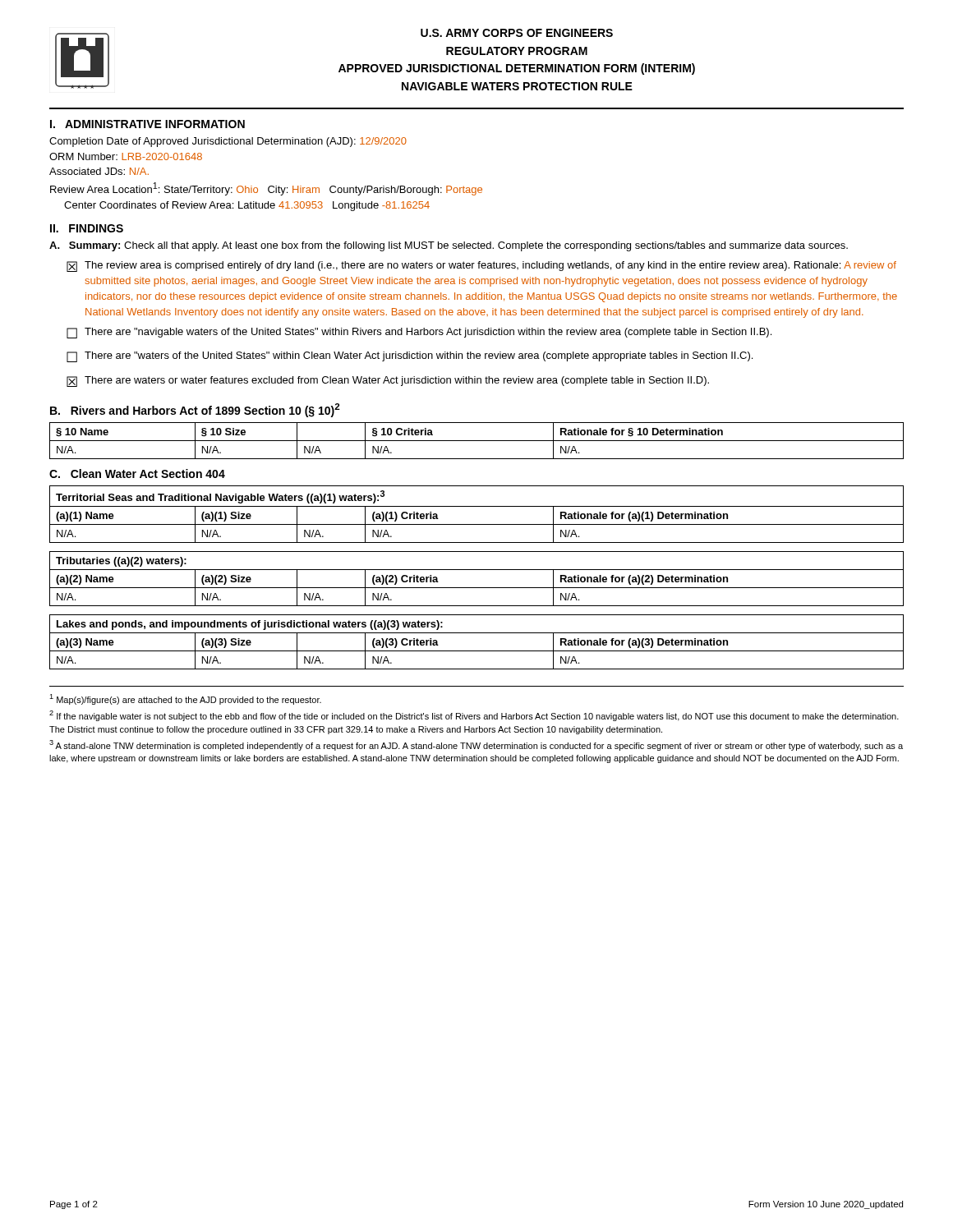Find the text block that says "Completion Date of Approved Jurisdictional Determination (AJD): 12/9/2020"
This screenshot has width=953, height=1232.
point(228,142)
